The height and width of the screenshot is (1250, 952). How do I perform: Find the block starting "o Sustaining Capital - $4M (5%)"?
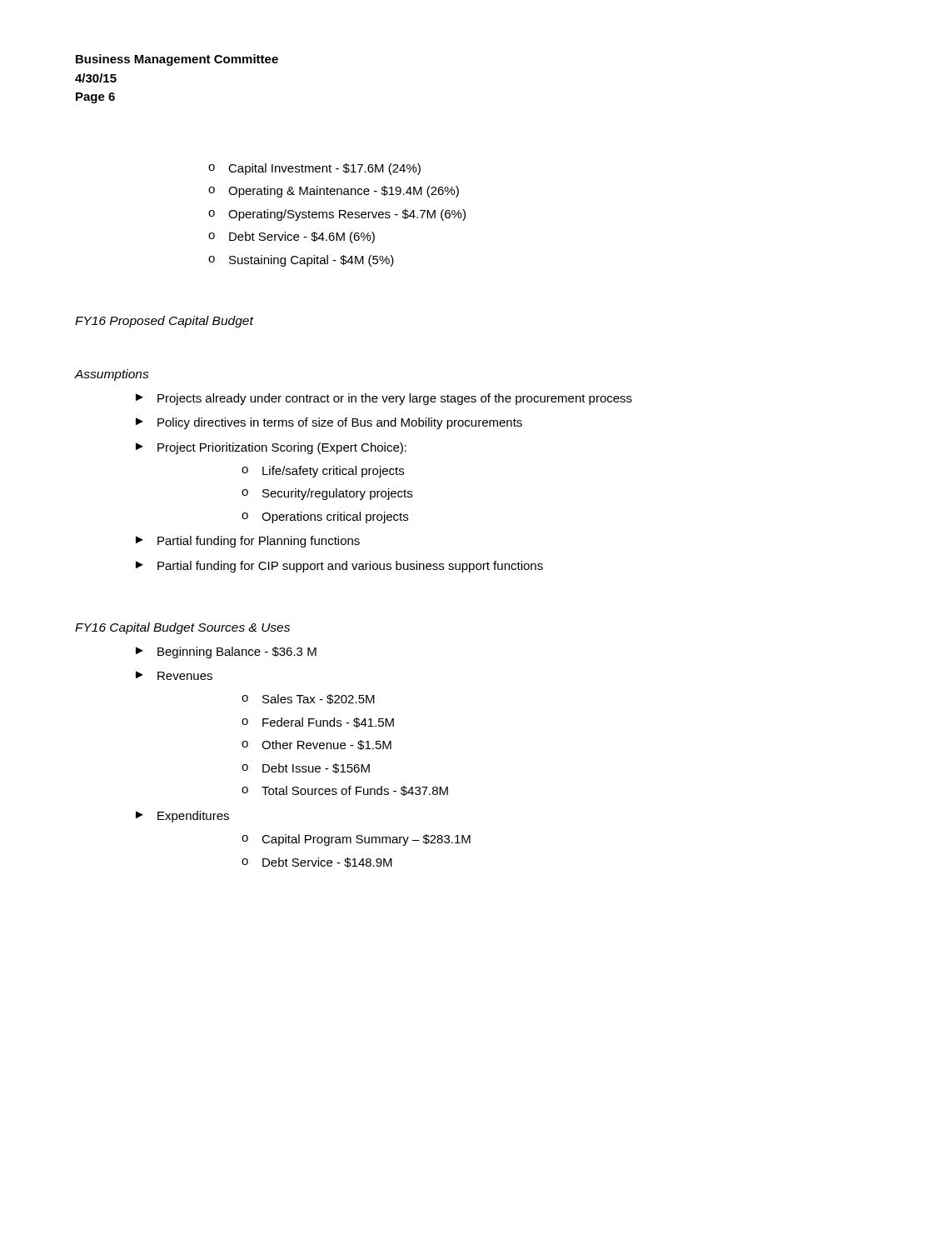coord(301,261)
